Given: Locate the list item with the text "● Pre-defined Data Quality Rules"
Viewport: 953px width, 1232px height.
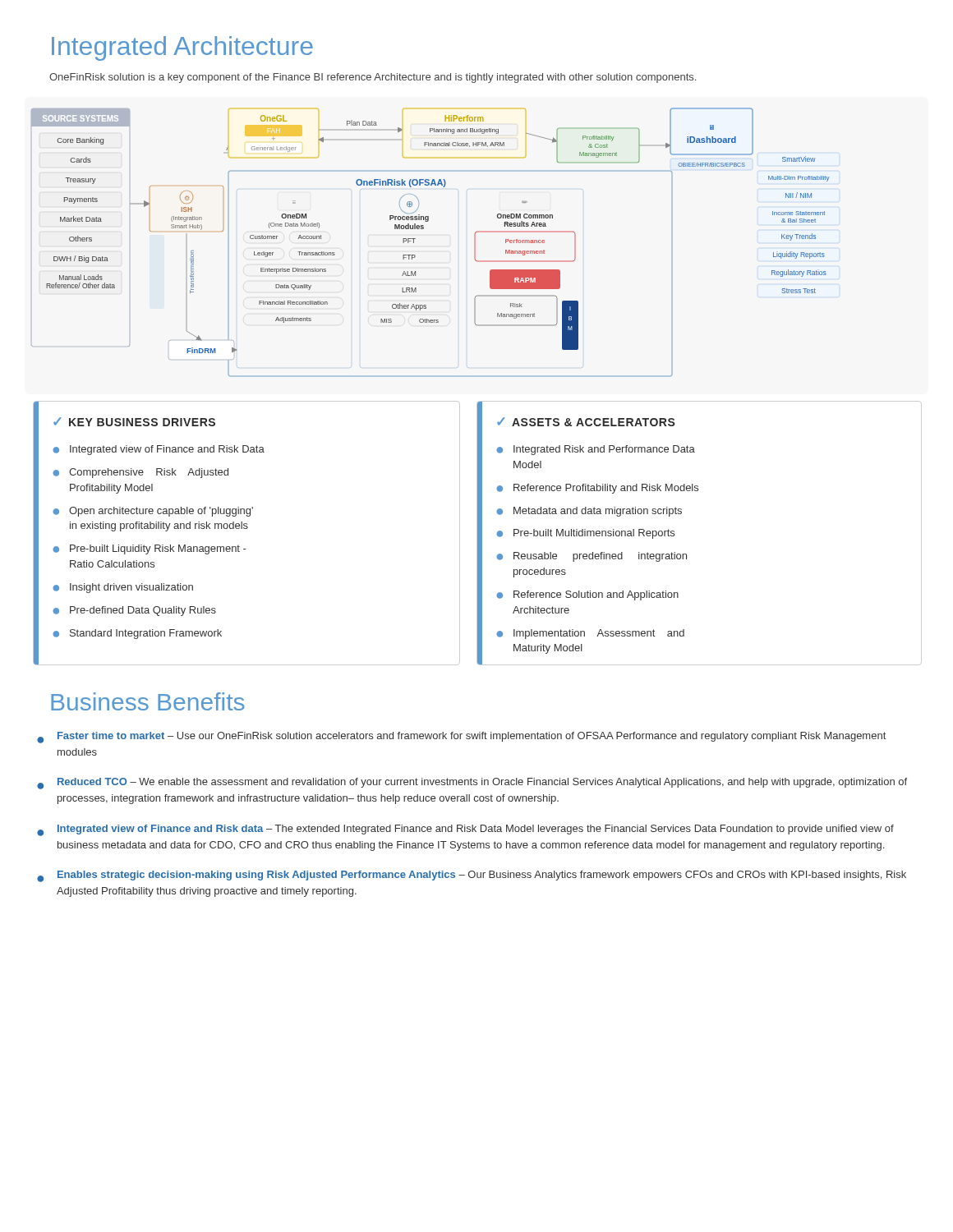Looking at the screenshot, I should 134,610.
